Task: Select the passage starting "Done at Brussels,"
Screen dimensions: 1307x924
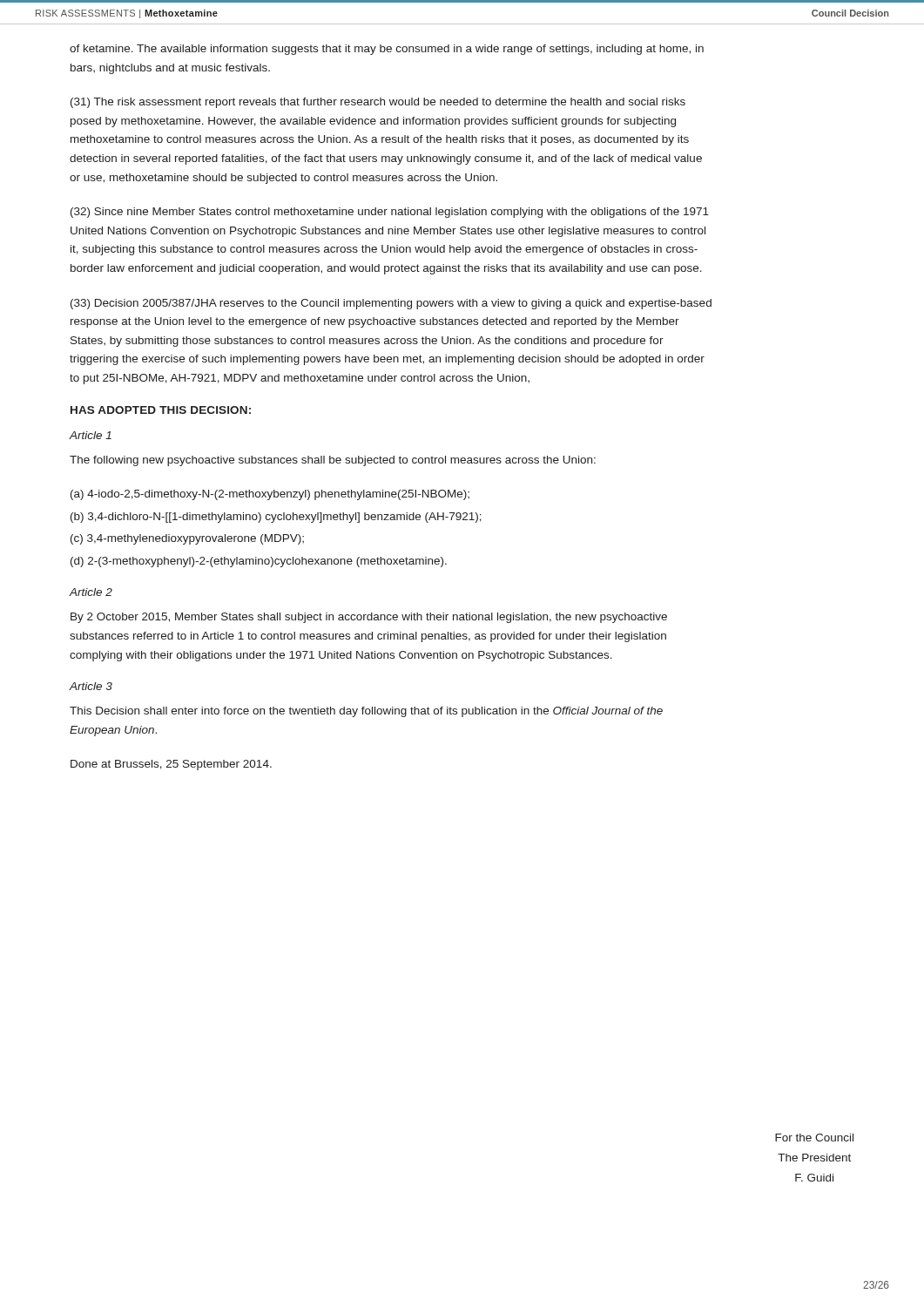Action: click(171, 764)
